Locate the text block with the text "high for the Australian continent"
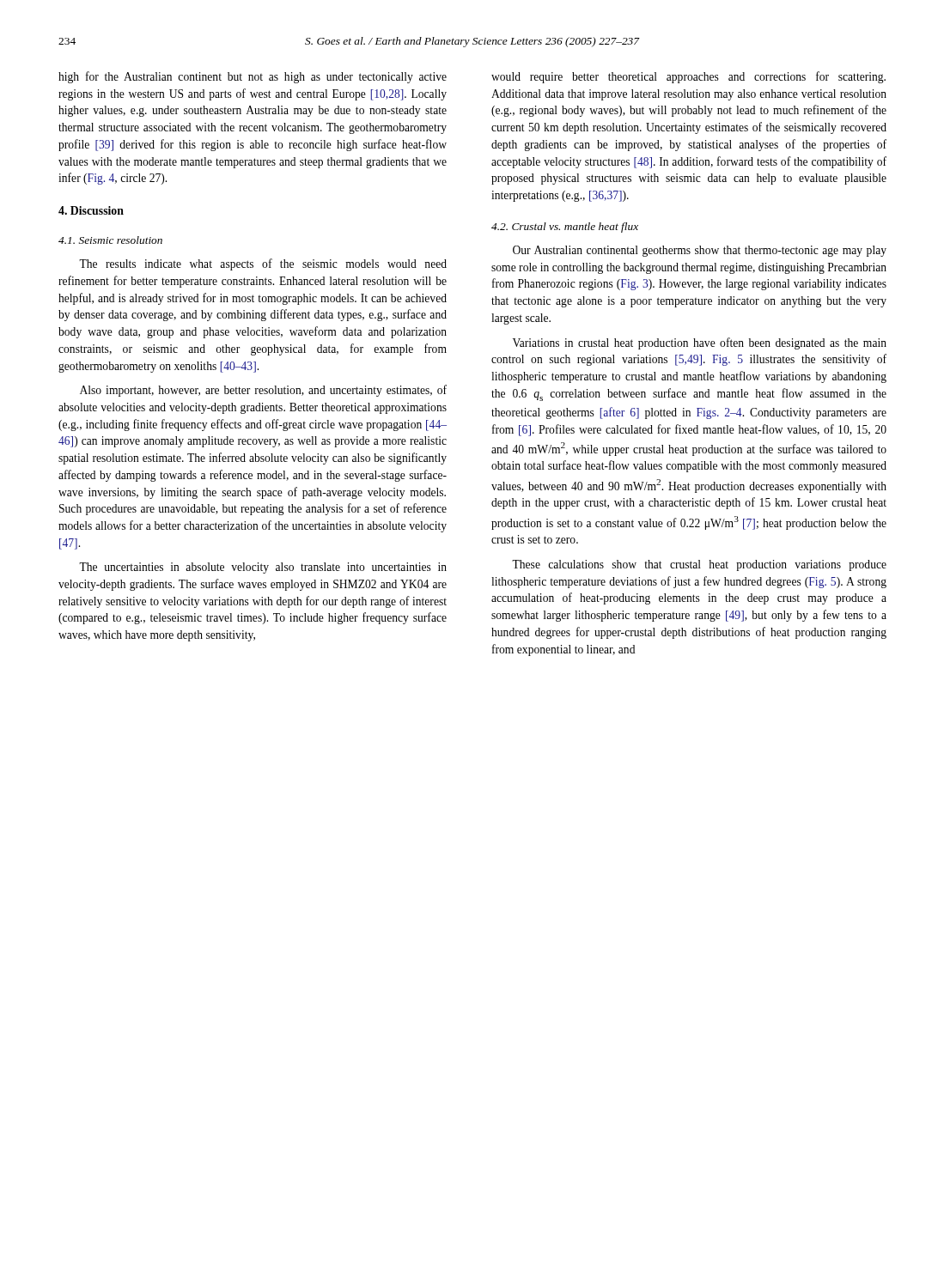The height and width of the screenshot is (1288, 944). pyautogui.click(x=253, y=128)
